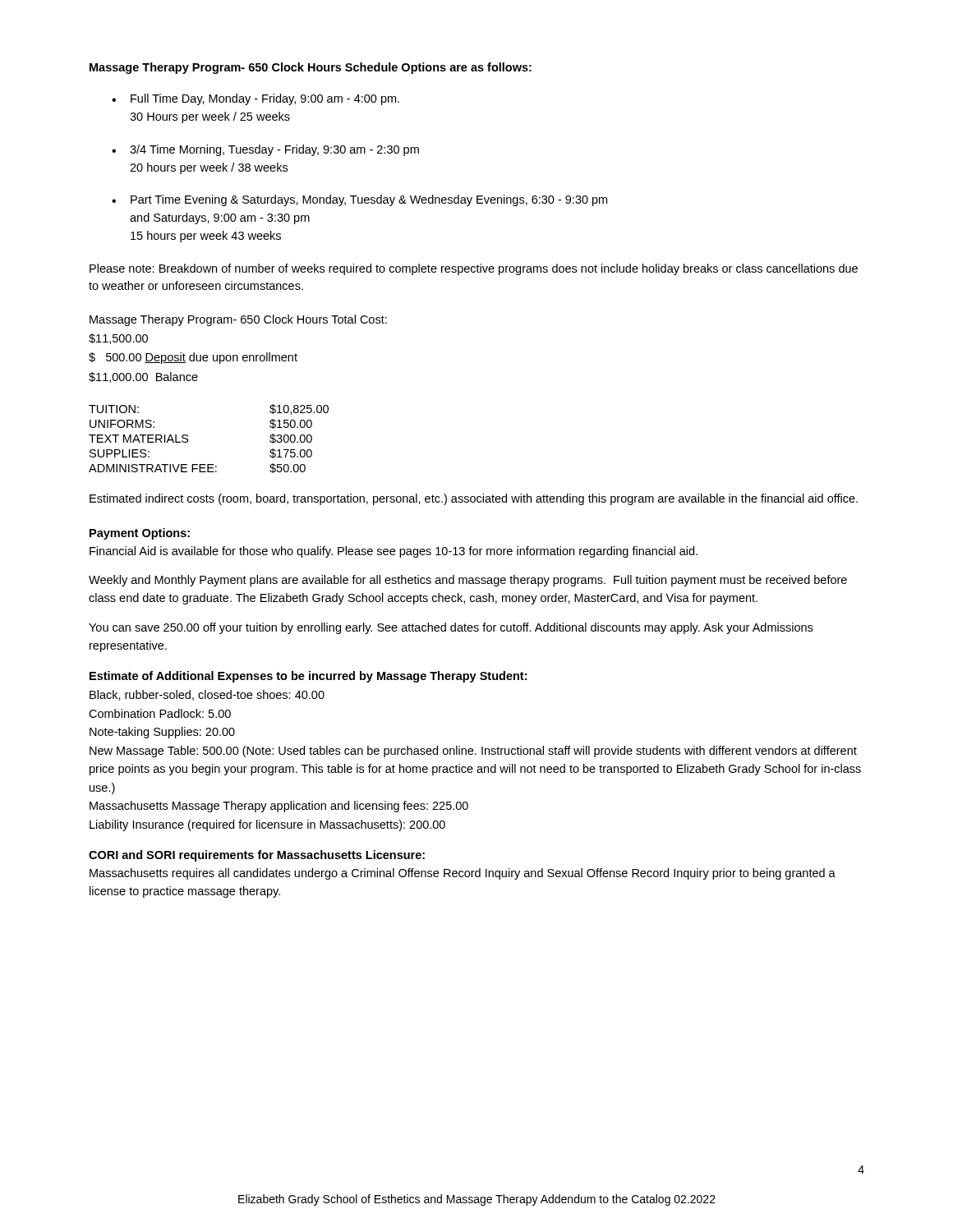Click on the section header containing "Massage Therapy Program-"
The width and height of the screenshot is (953, 1232).
310,67
